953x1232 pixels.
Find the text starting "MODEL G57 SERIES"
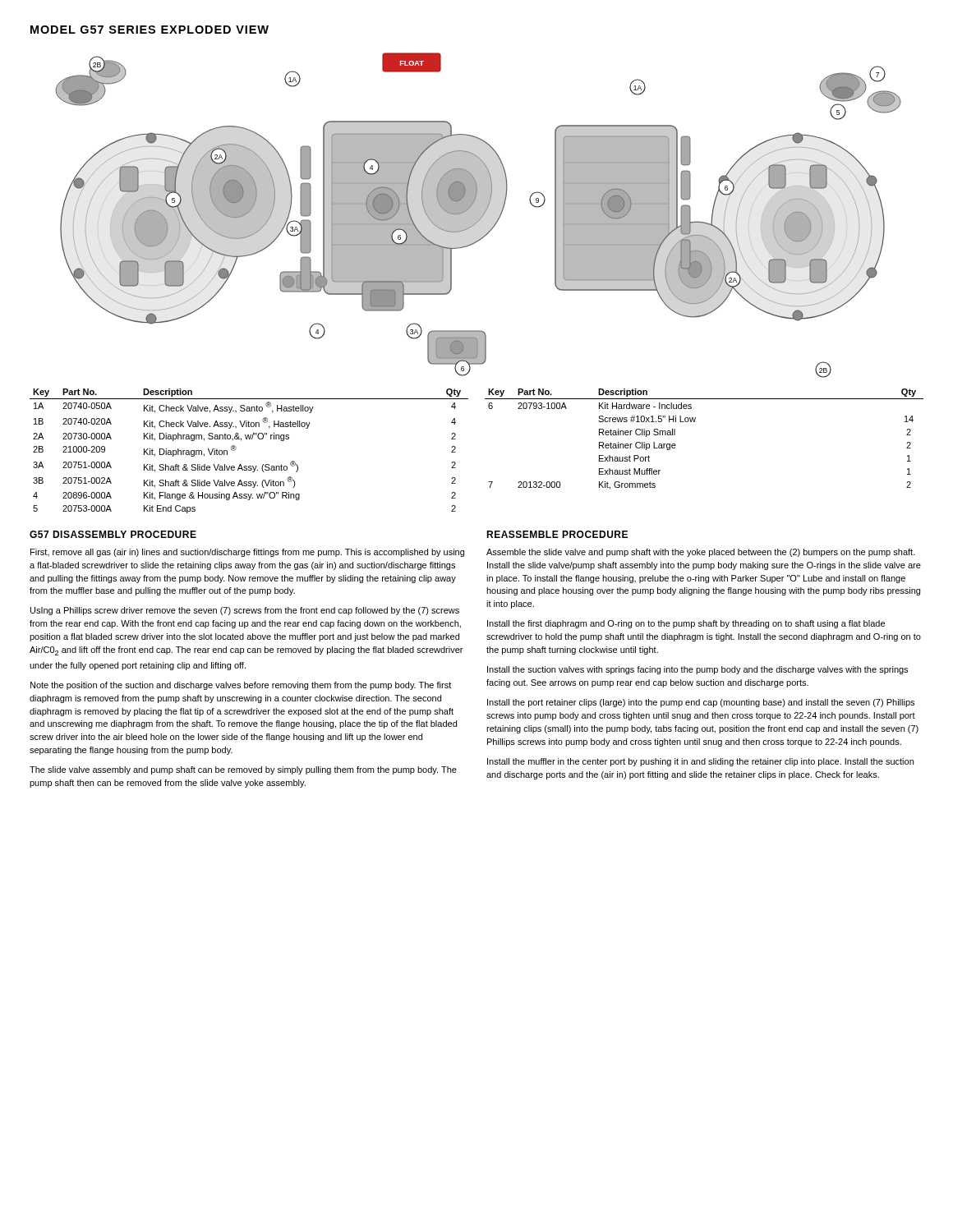pos(149,30)
